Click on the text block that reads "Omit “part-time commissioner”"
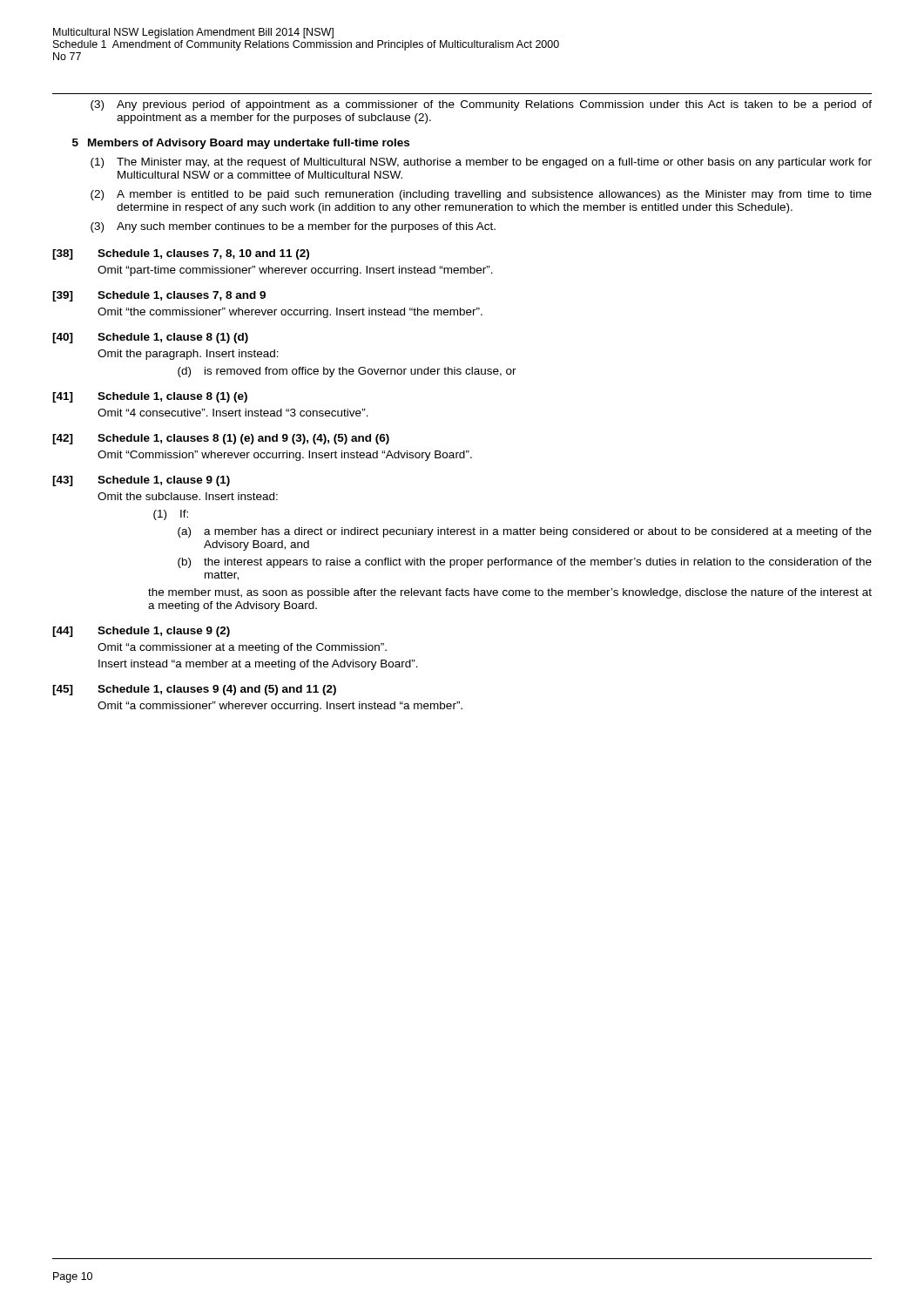Screen dimensions: 1307x924 295,270
